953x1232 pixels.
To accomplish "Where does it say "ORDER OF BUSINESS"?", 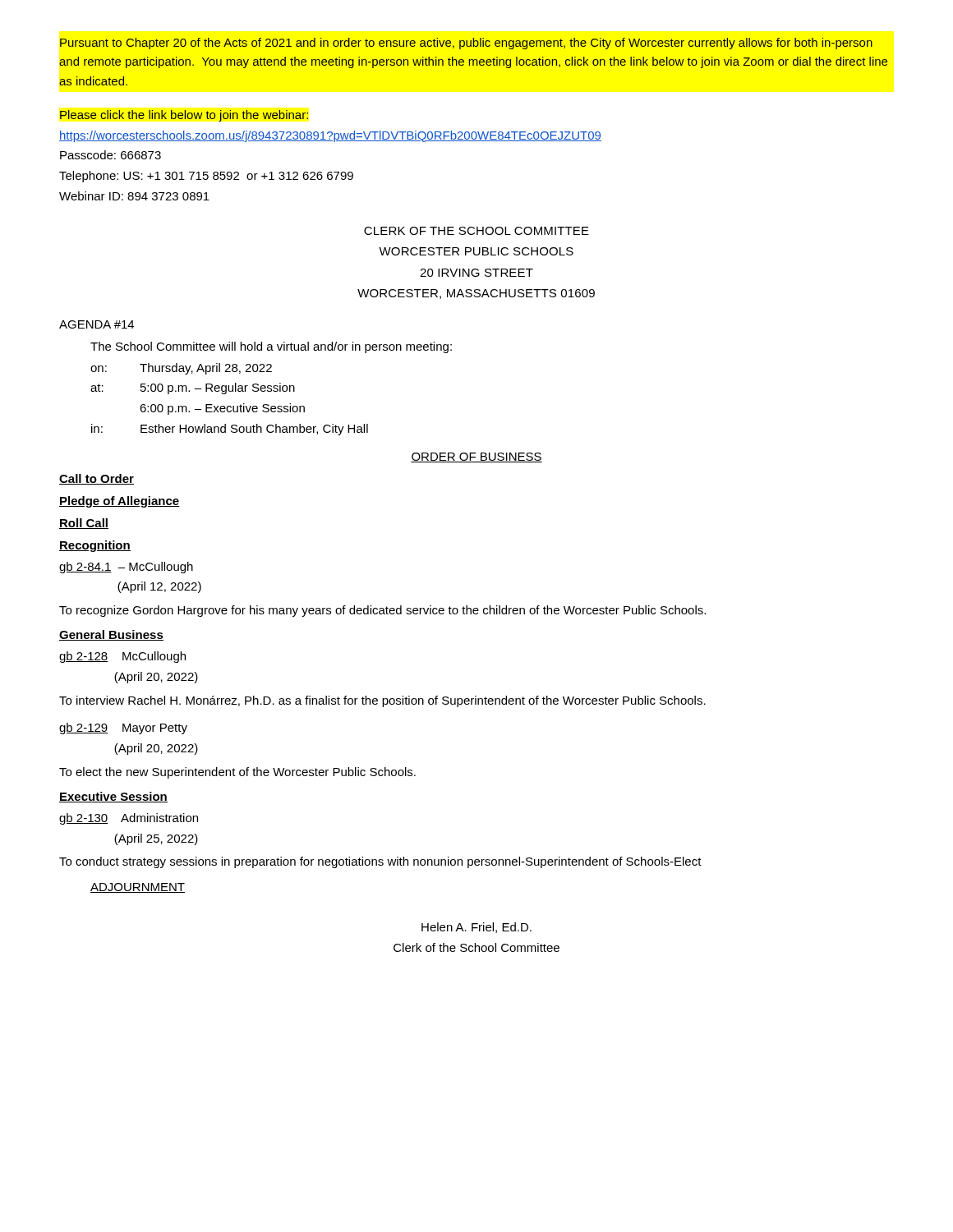I will pyautogui.click(x=476, y=456).
